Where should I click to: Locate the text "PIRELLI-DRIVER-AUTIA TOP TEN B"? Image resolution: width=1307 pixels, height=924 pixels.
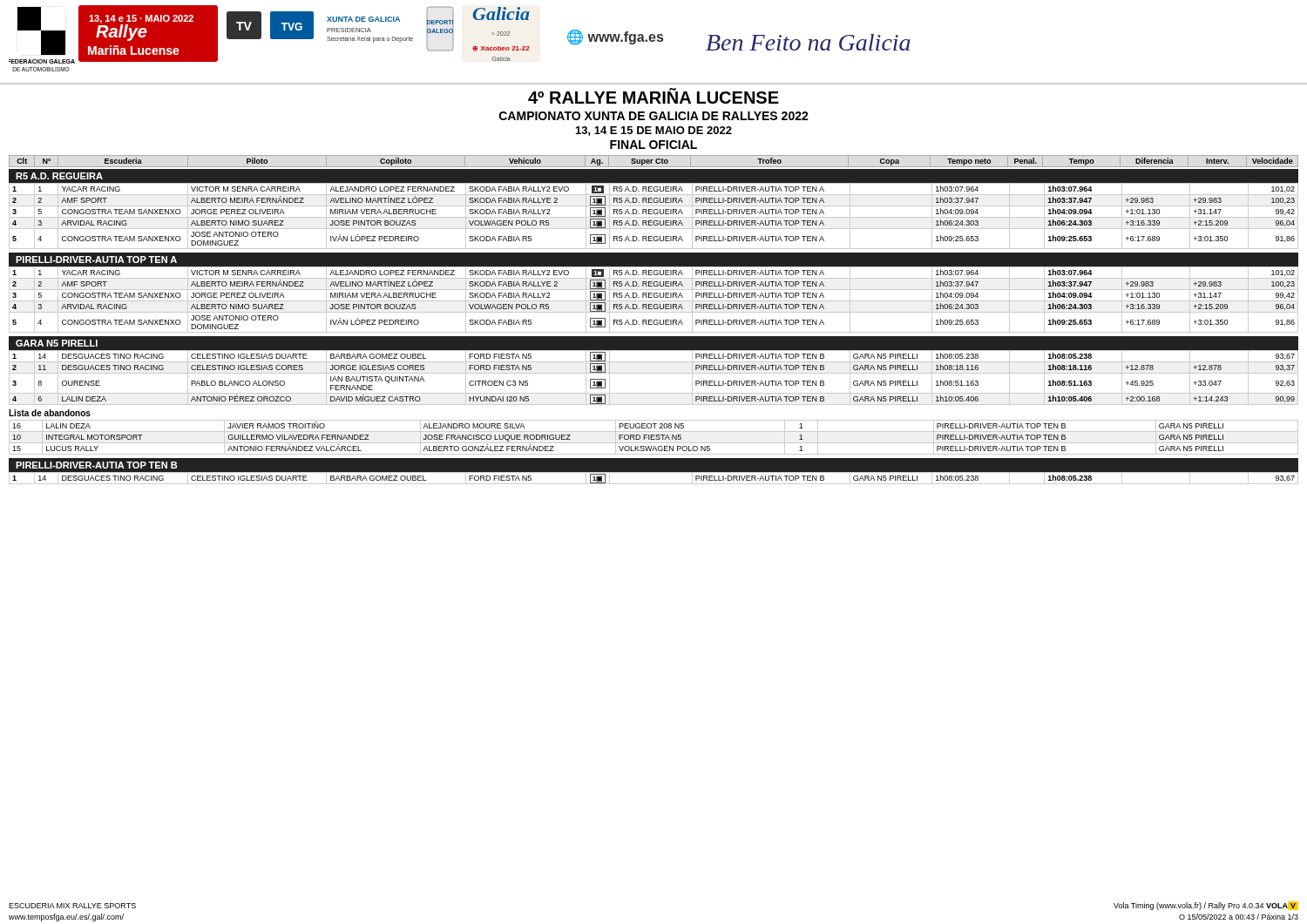[97, 465]
